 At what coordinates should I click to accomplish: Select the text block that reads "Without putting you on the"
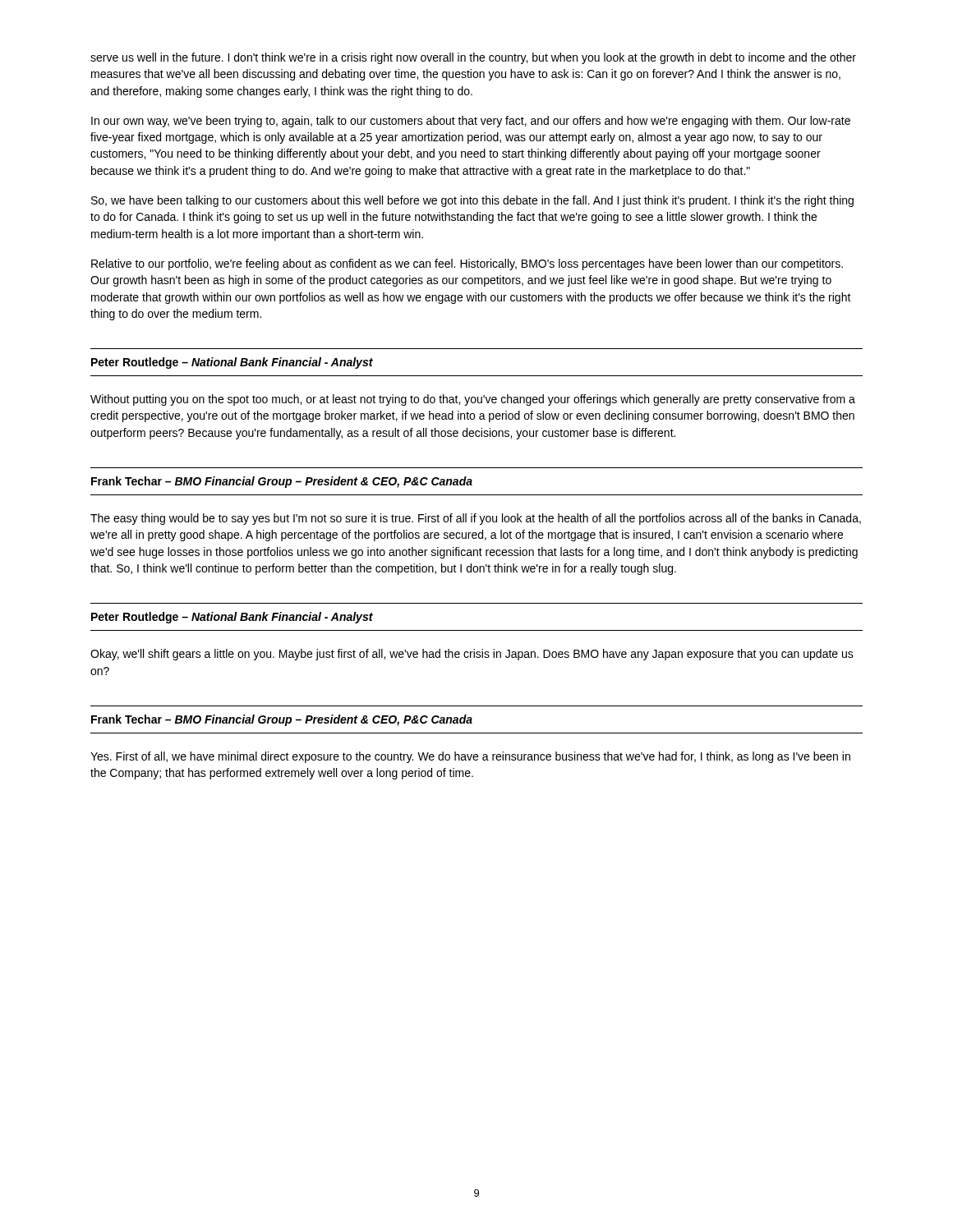(473, 416)
